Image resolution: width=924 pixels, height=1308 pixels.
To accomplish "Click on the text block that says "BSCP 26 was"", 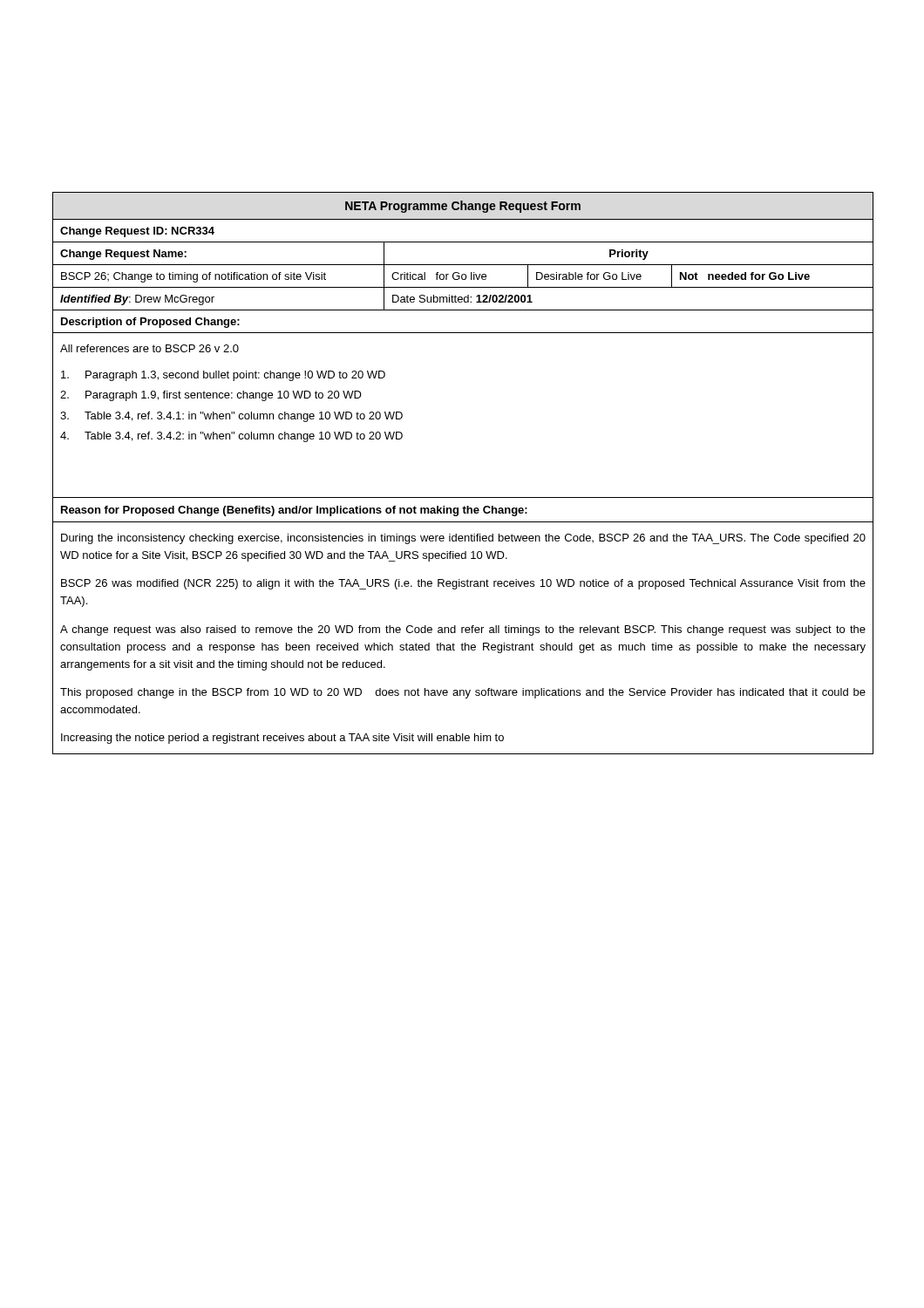I will pyautogui.click(x=463, y=592).
